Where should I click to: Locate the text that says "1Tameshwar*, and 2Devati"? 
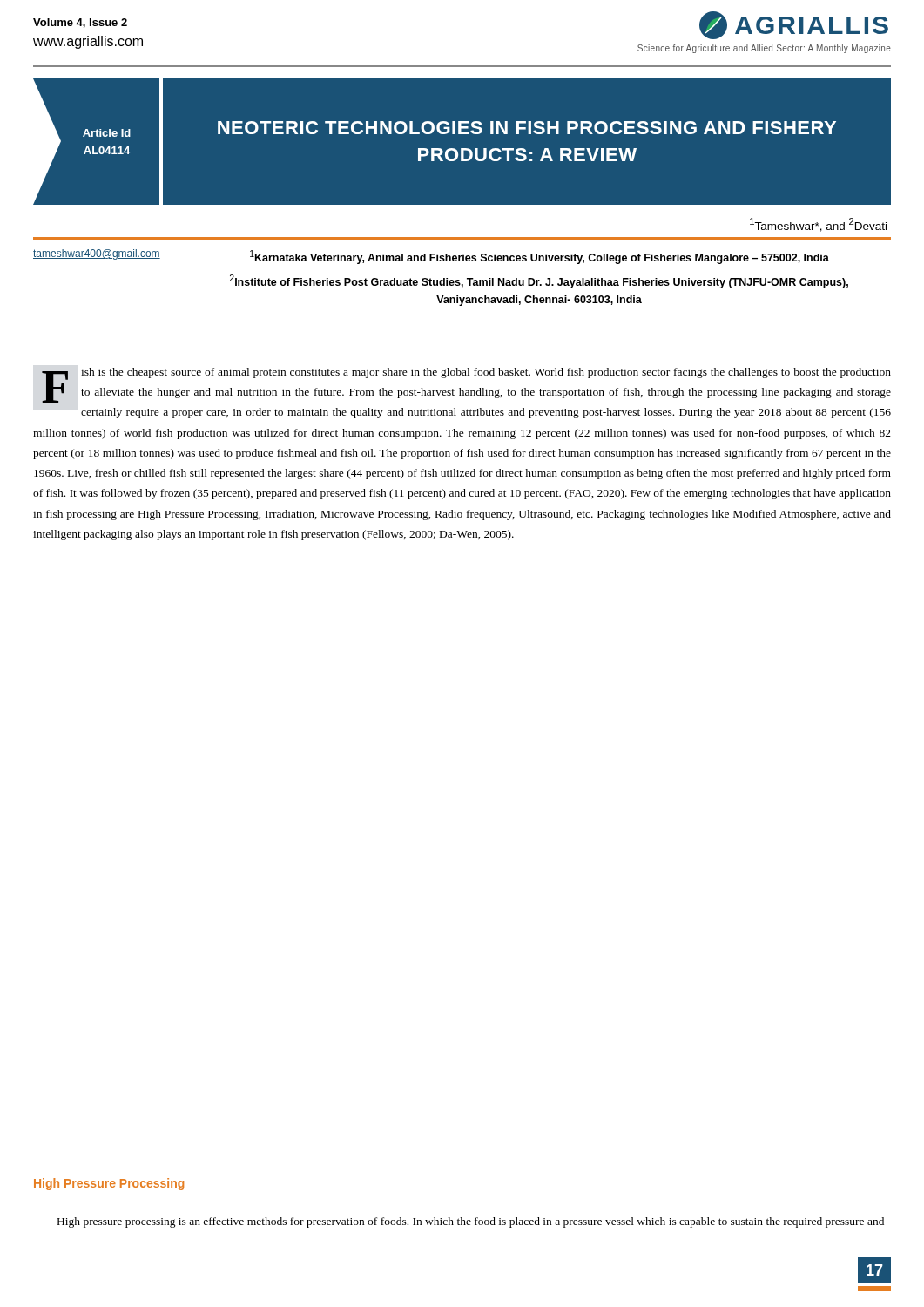[x=818, y=224]
